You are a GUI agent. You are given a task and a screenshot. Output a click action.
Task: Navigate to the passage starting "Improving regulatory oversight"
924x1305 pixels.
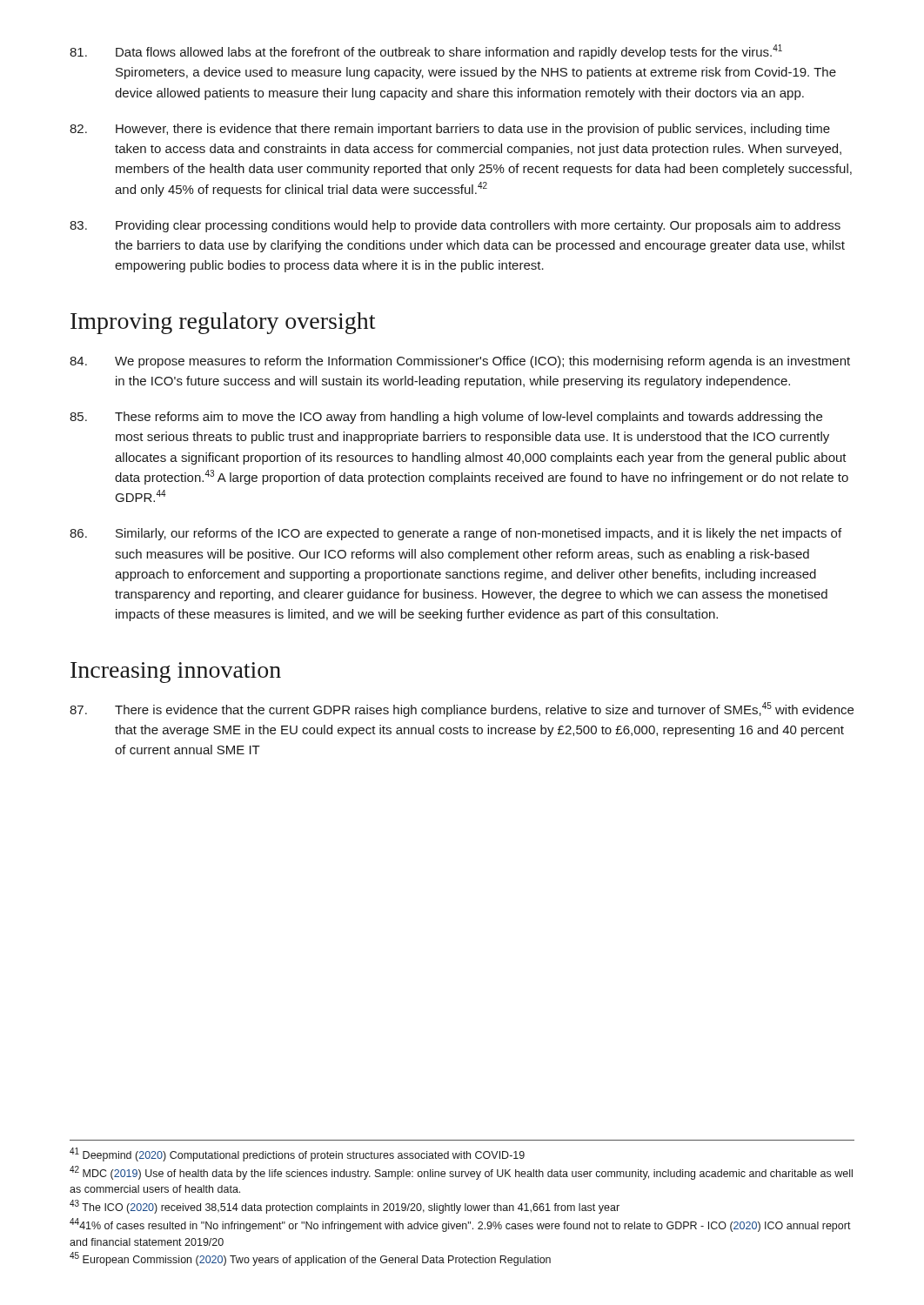(x=222, y=320)
